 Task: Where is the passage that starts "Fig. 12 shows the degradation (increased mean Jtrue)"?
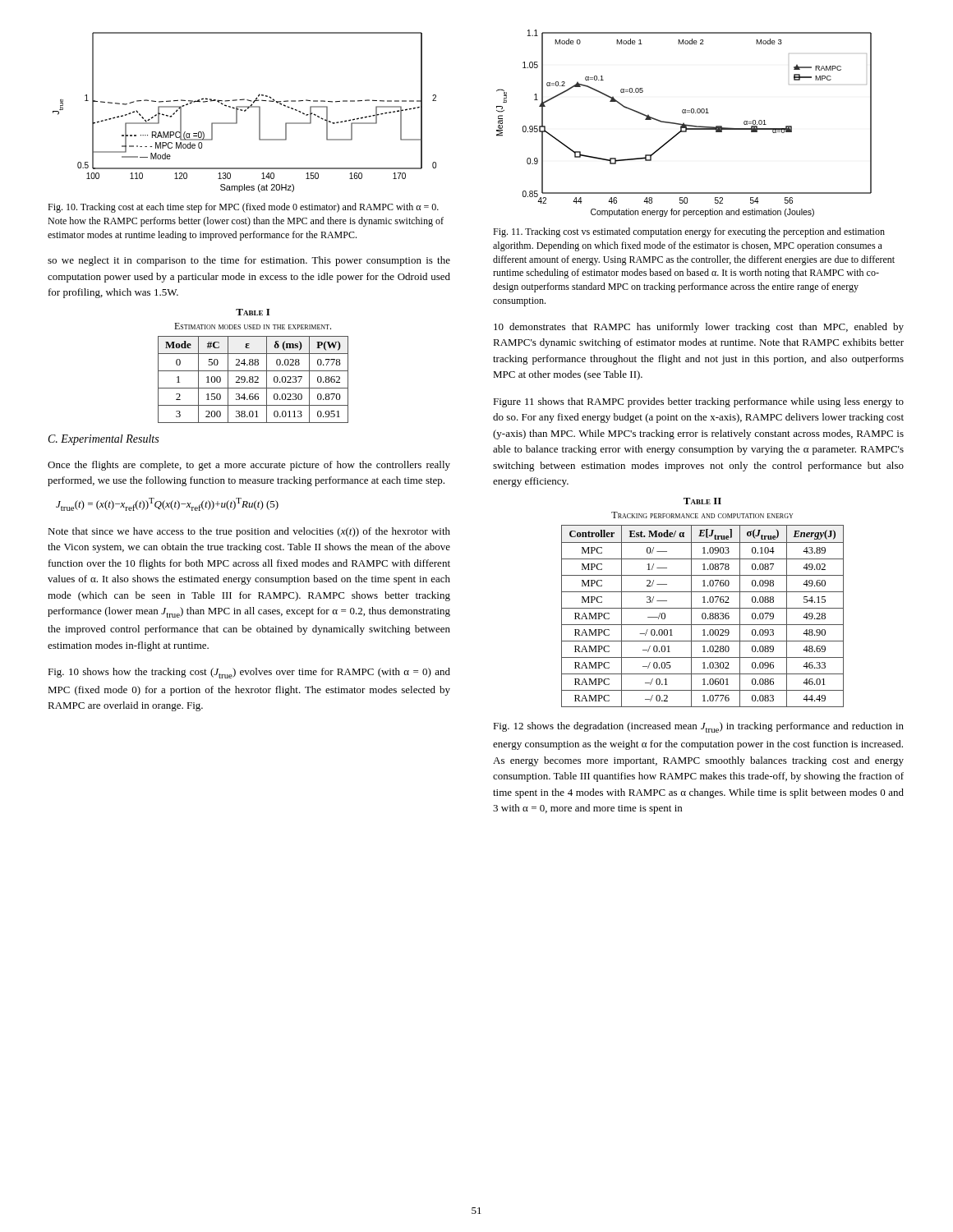tap(698, 767)
